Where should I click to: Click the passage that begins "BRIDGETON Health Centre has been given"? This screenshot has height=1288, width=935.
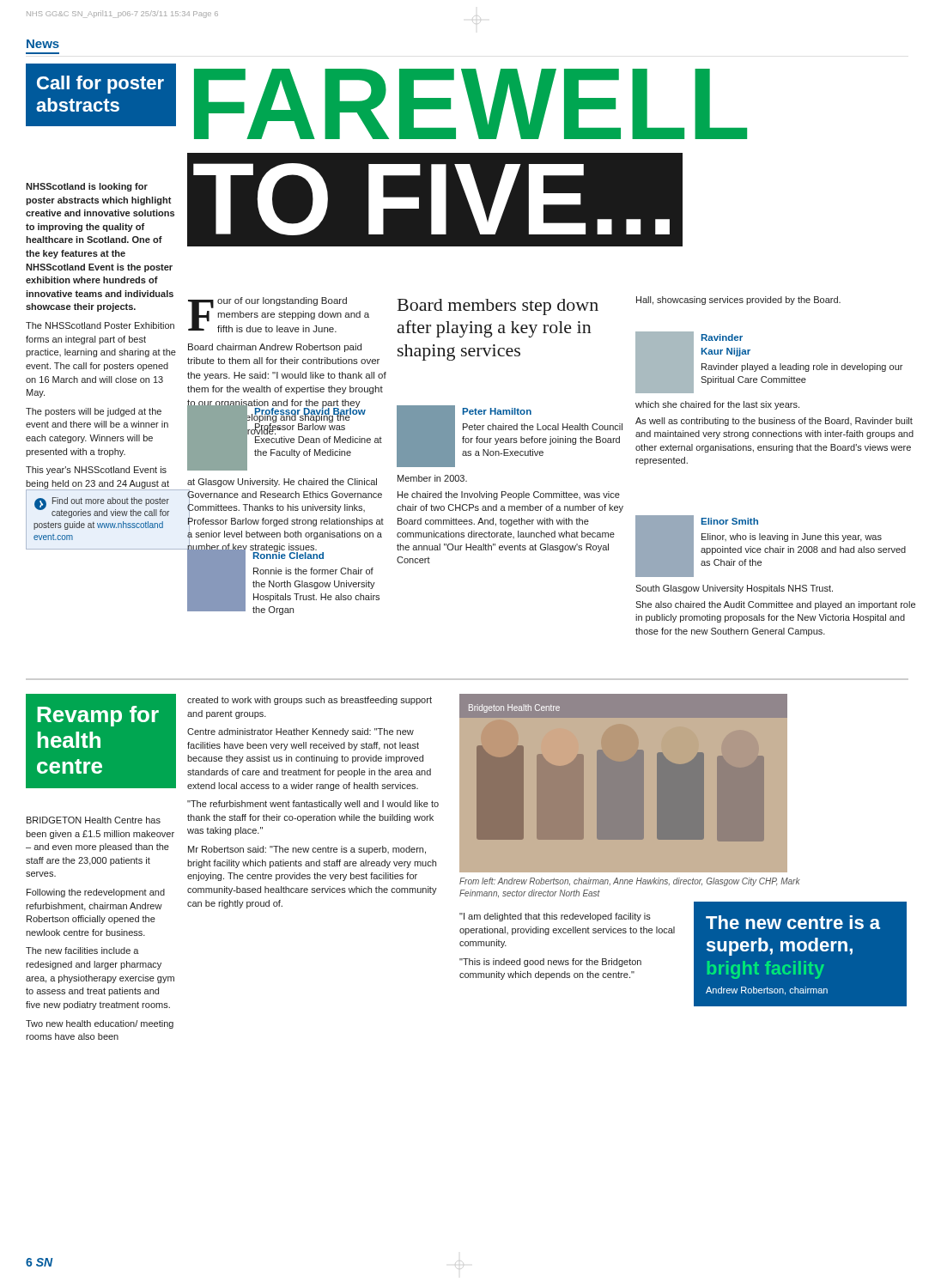coord(101,929)
